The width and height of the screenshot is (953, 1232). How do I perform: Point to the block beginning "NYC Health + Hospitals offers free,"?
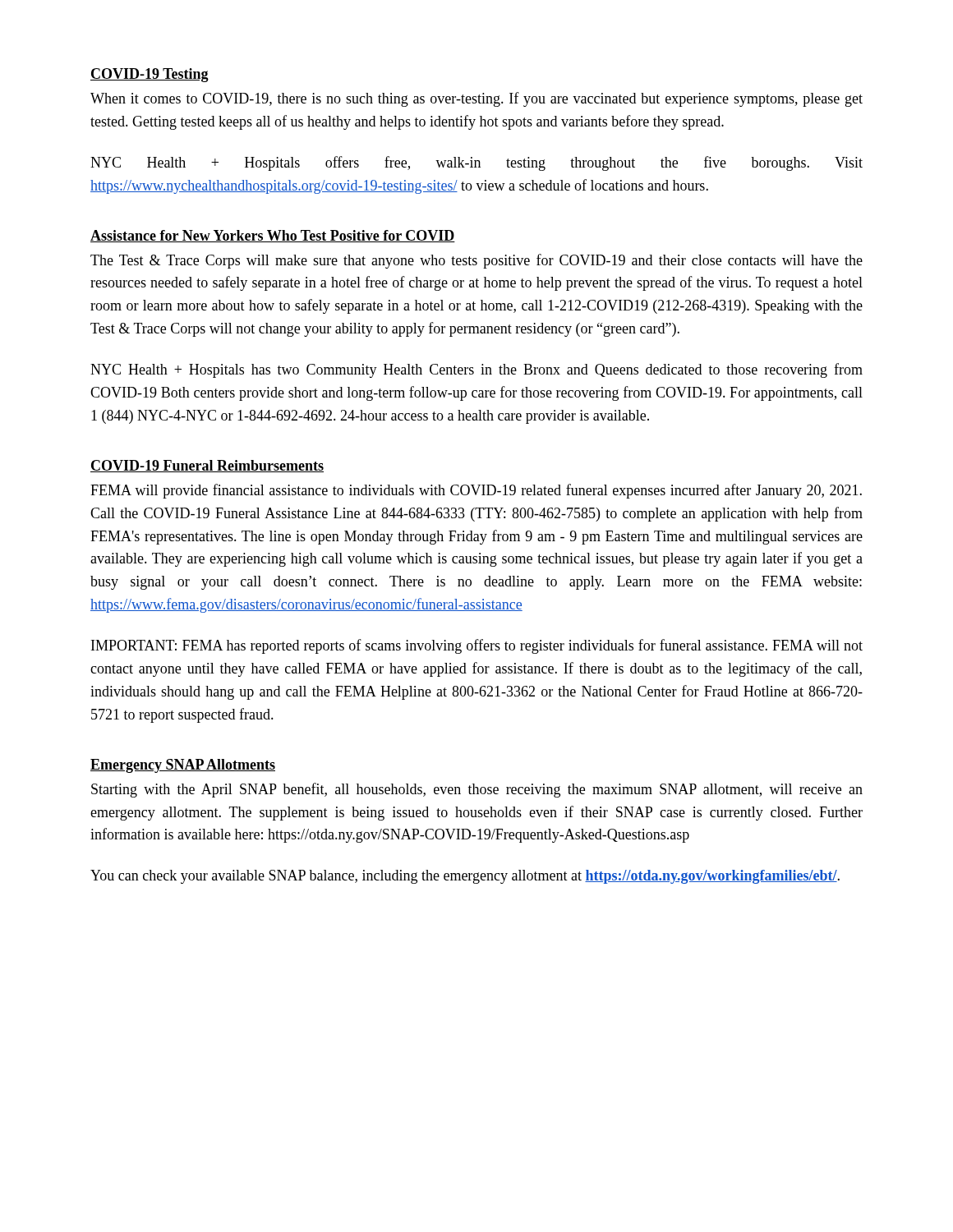(476, 174)
